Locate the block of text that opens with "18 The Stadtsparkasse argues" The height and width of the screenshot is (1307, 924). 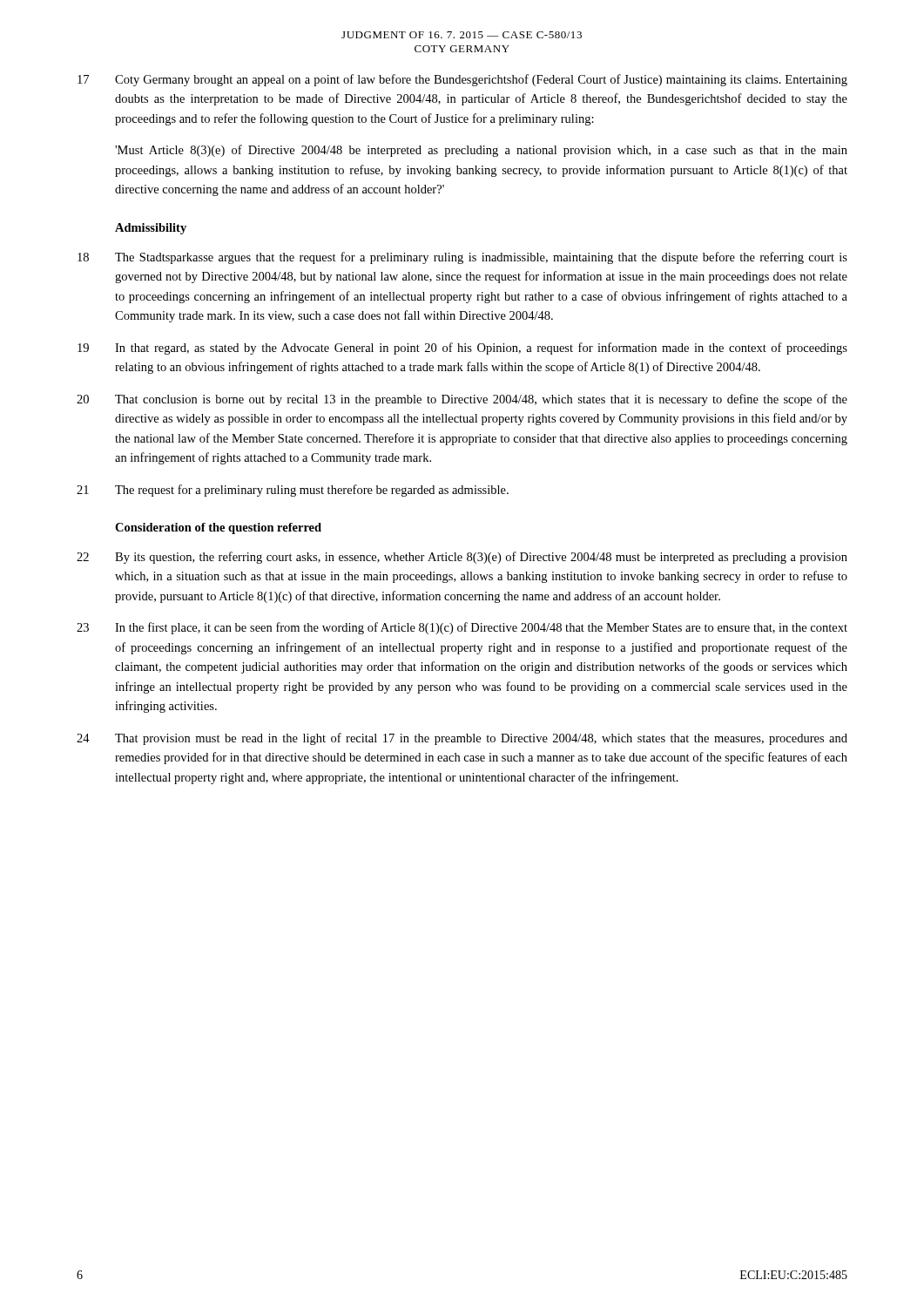(462, 286)
